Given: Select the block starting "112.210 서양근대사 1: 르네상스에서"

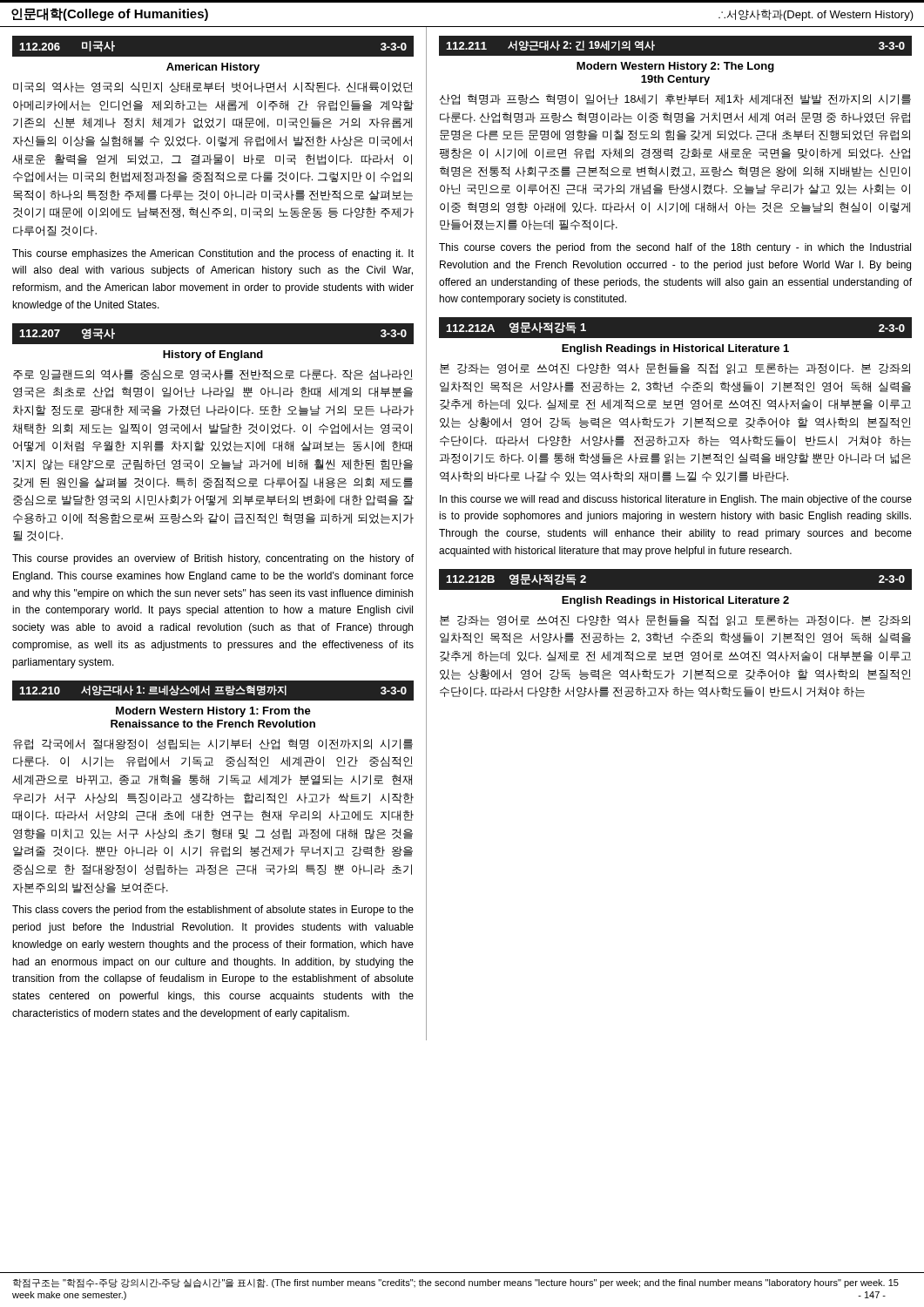Looking at the screenshot, I should [x=213, y=690].
